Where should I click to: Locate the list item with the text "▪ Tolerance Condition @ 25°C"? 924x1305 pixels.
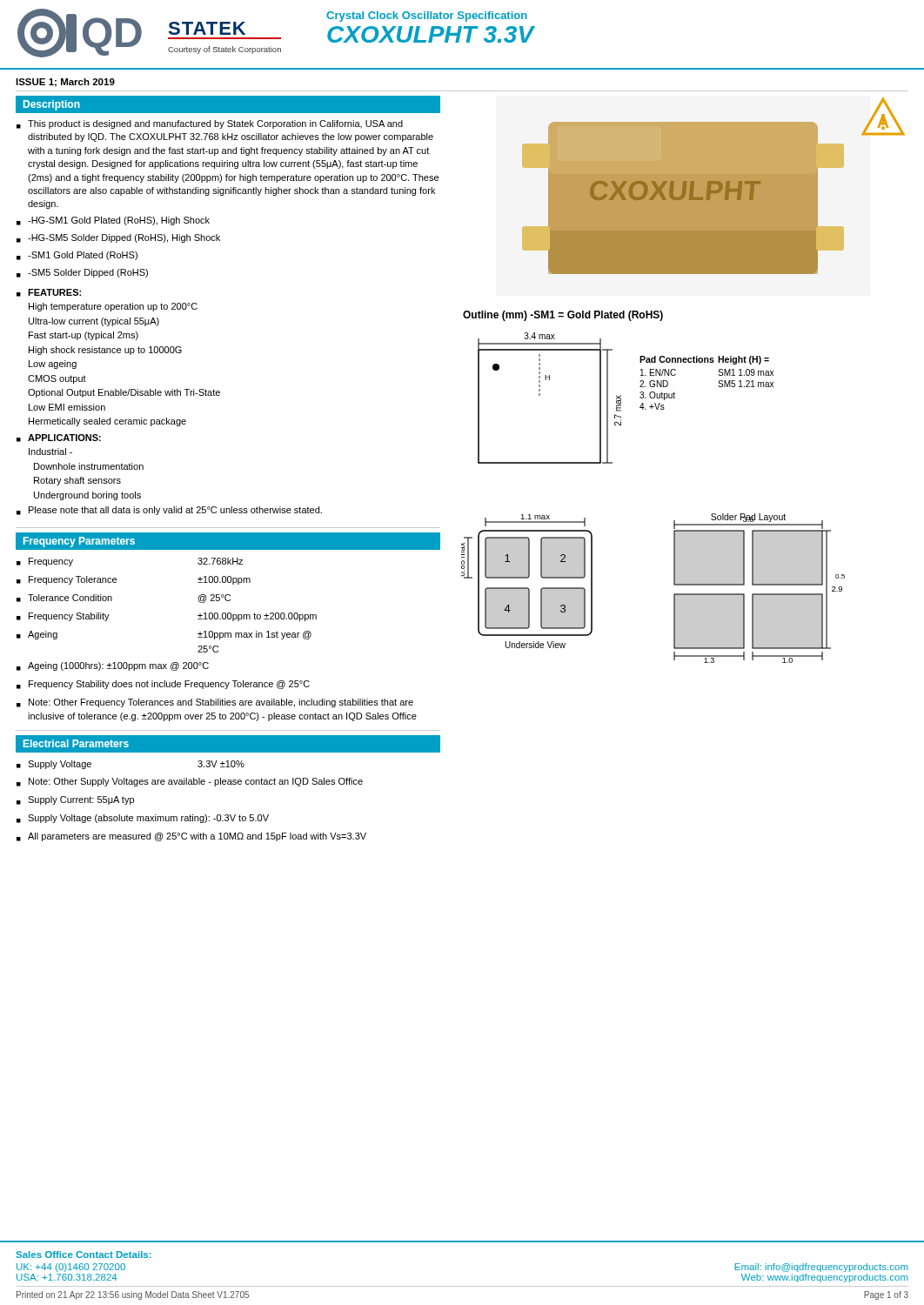(x=228, y=599)
